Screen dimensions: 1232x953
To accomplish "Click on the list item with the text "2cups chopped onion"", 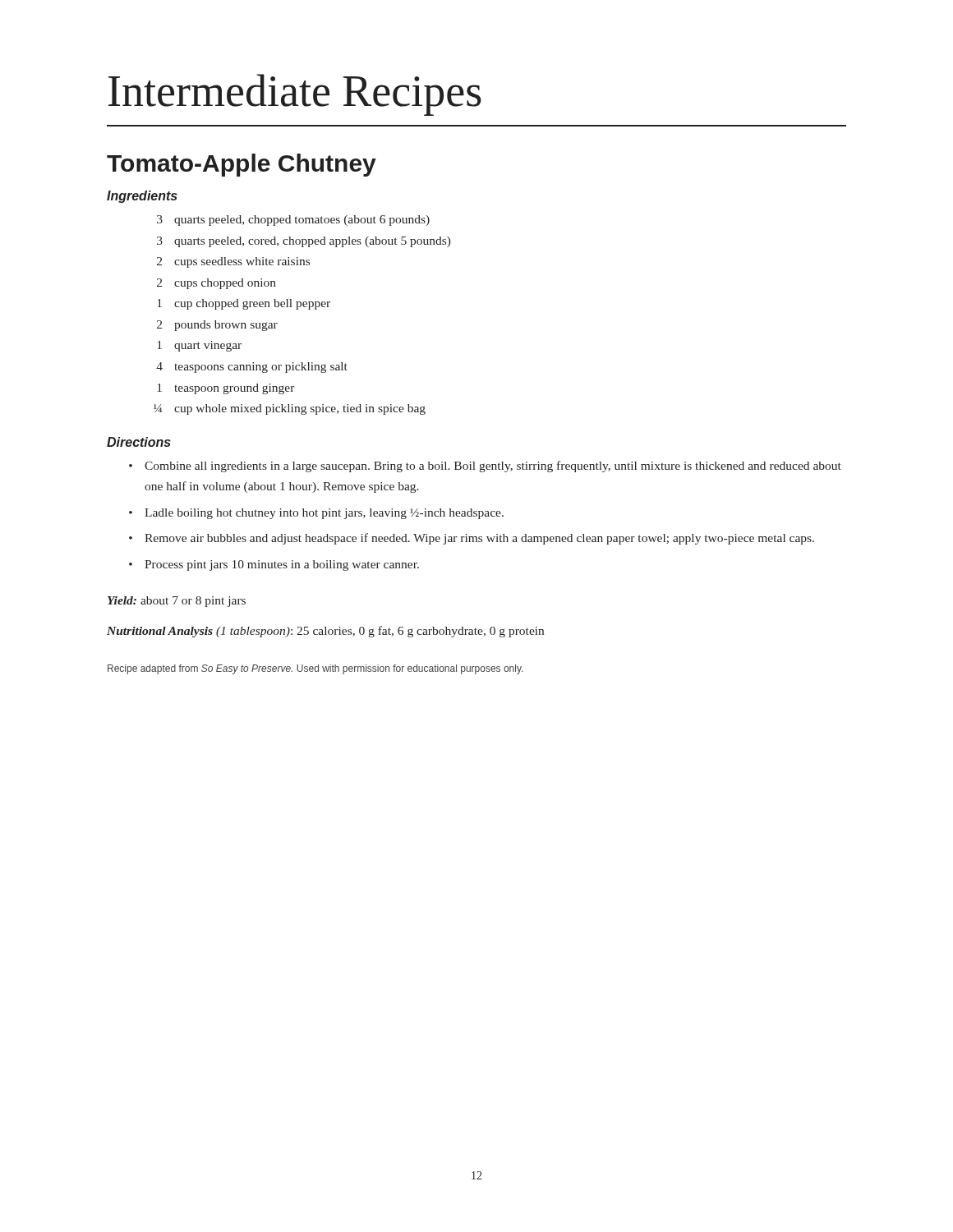I will (x=208, y=282).
